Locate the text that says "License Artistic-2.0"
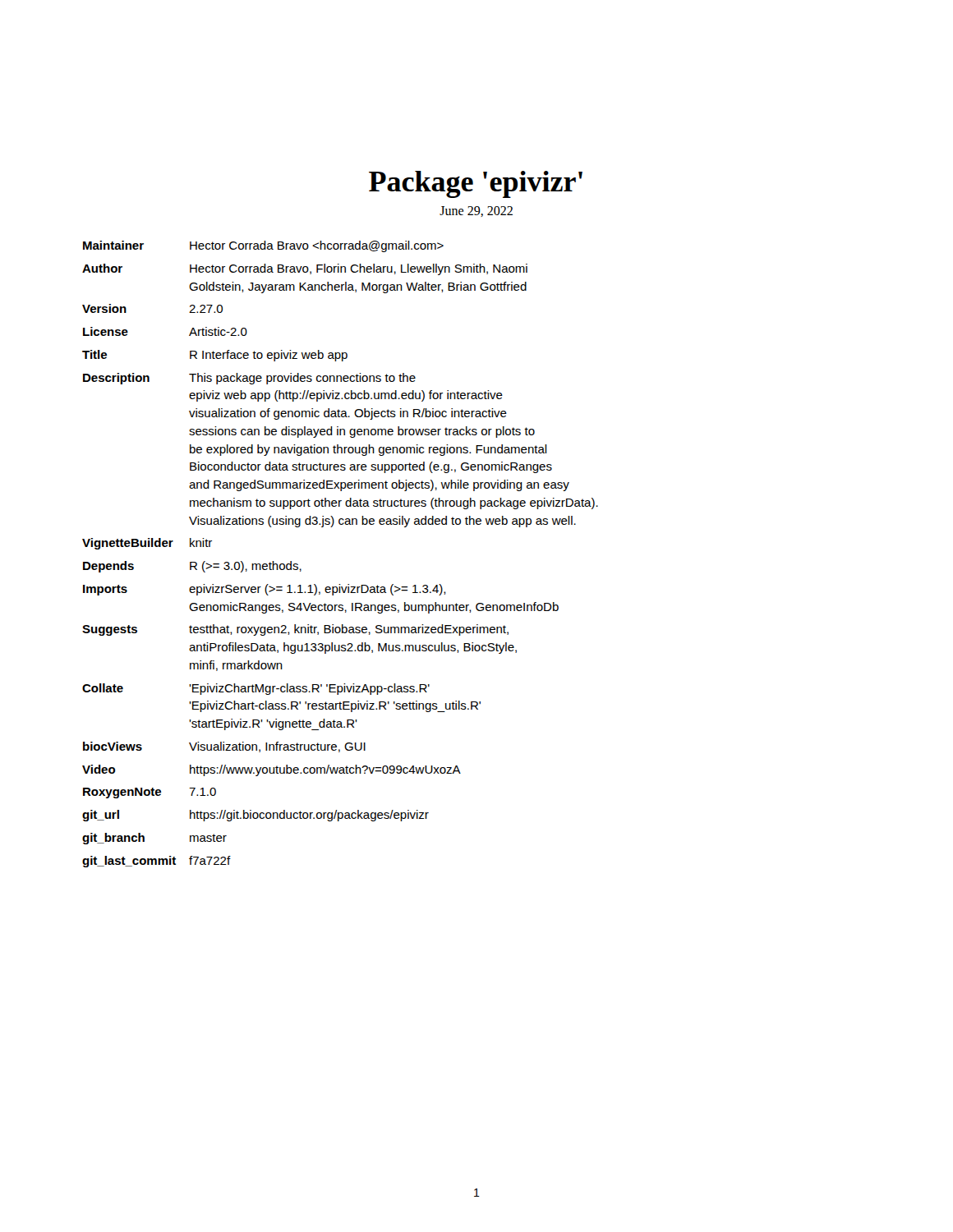The width and height of the screenshot is (953, 1232). coord(103,331)
